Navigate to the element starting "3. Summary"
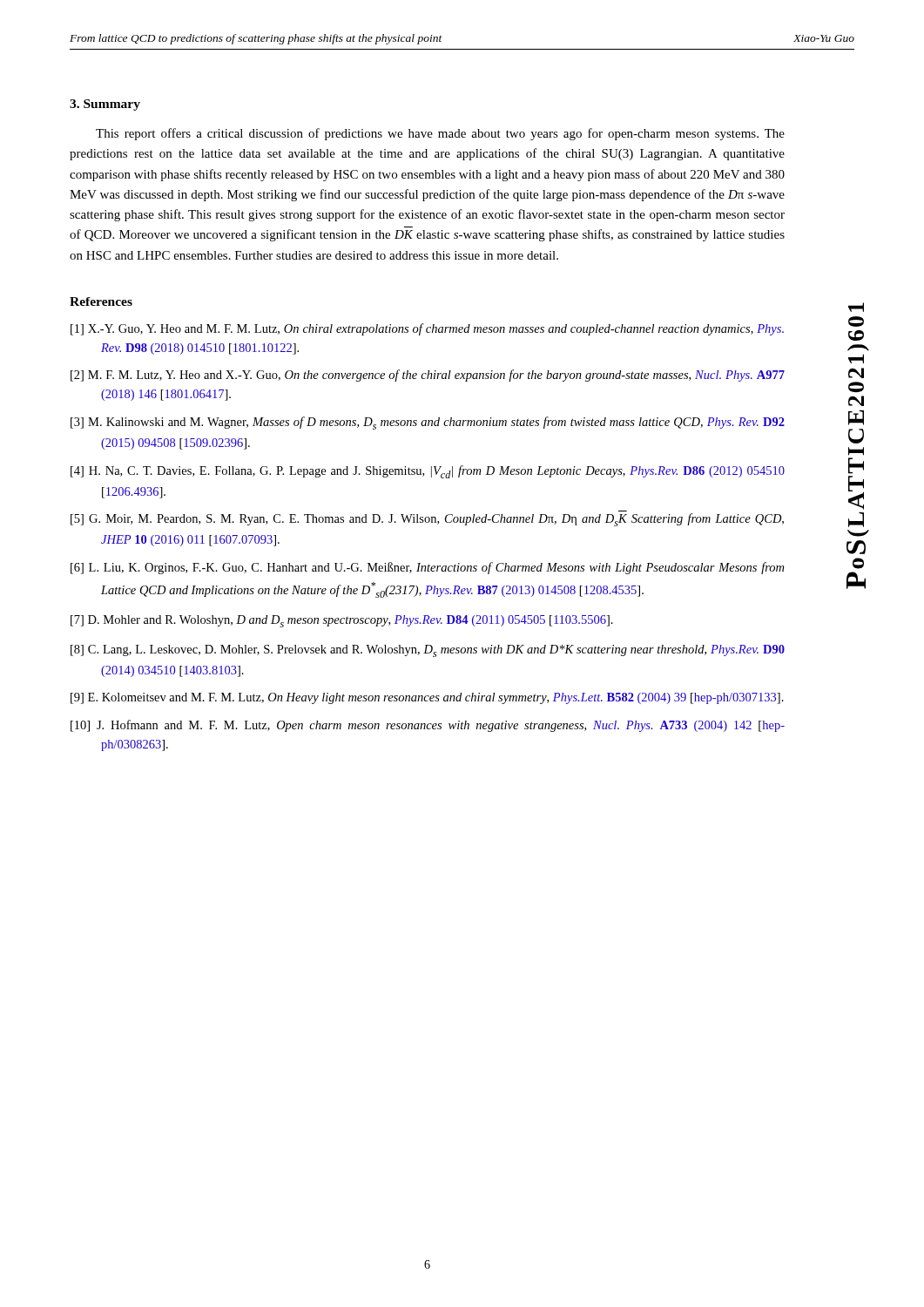Screen dimensions: 1307x924 [105, 103]
